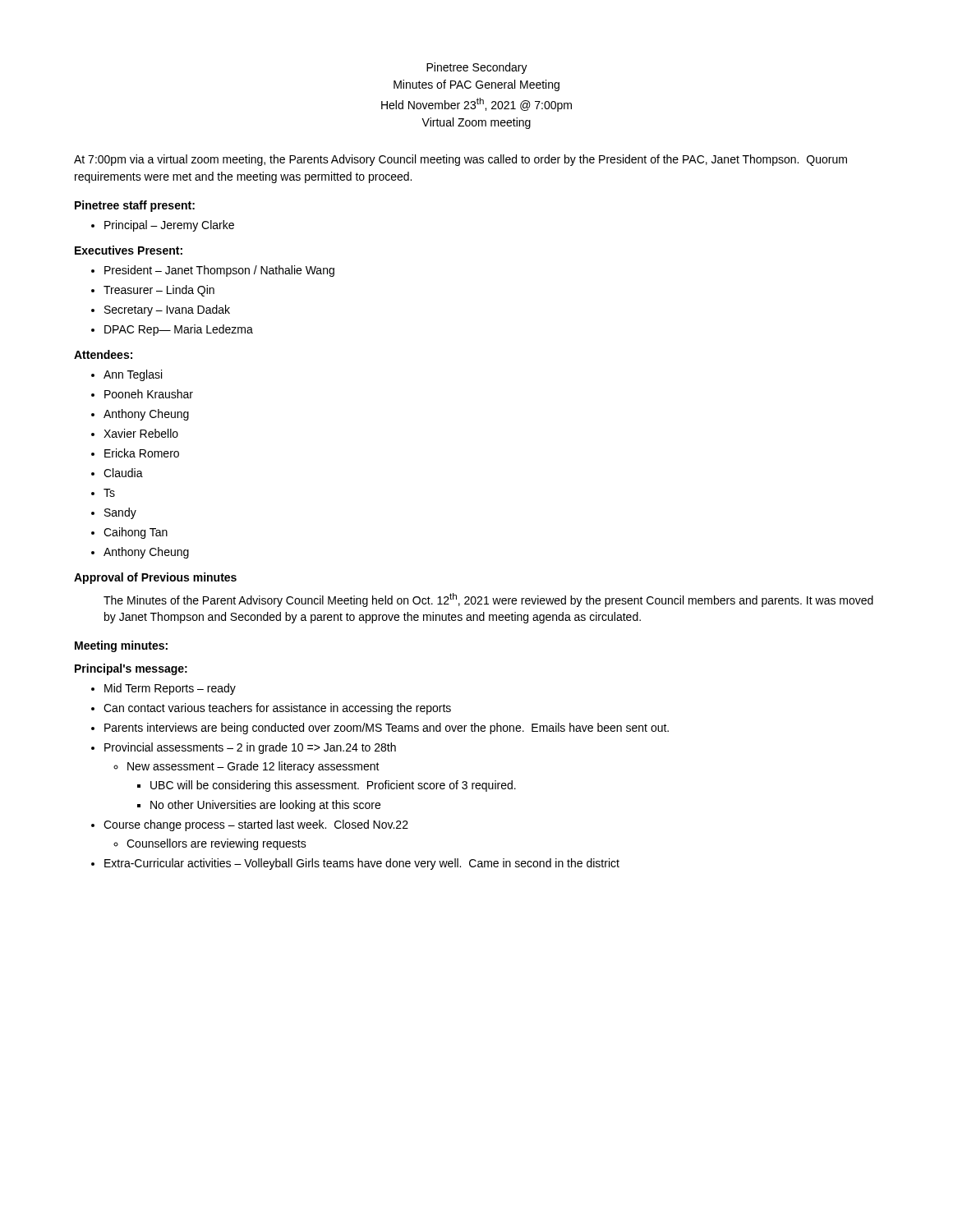Find "Approval of Previous minutes" on this page
Viewport: 953px width, 1232px height.
tap(155, 577)
